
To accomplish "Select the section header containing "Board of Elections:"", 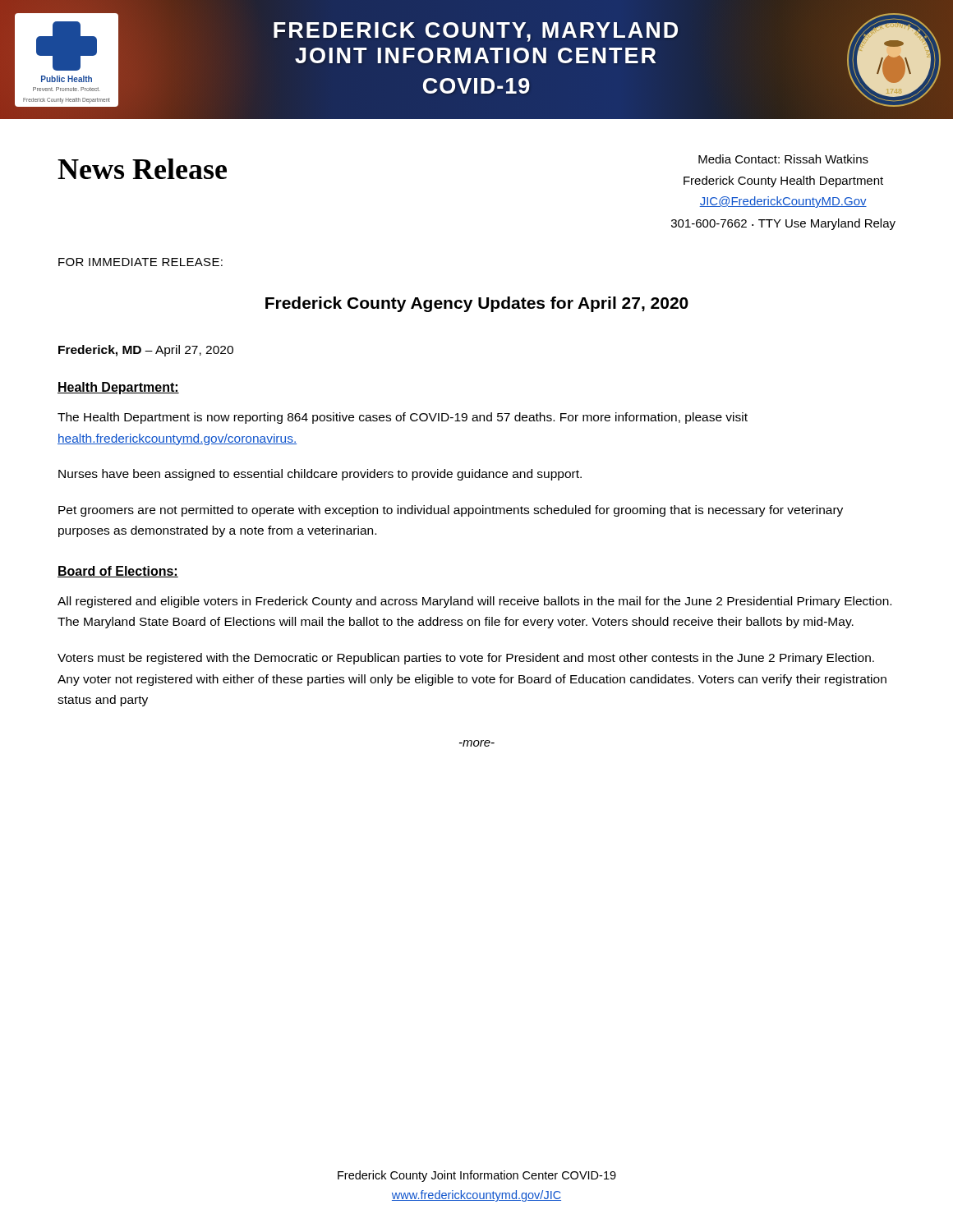I will coord(118,571).
